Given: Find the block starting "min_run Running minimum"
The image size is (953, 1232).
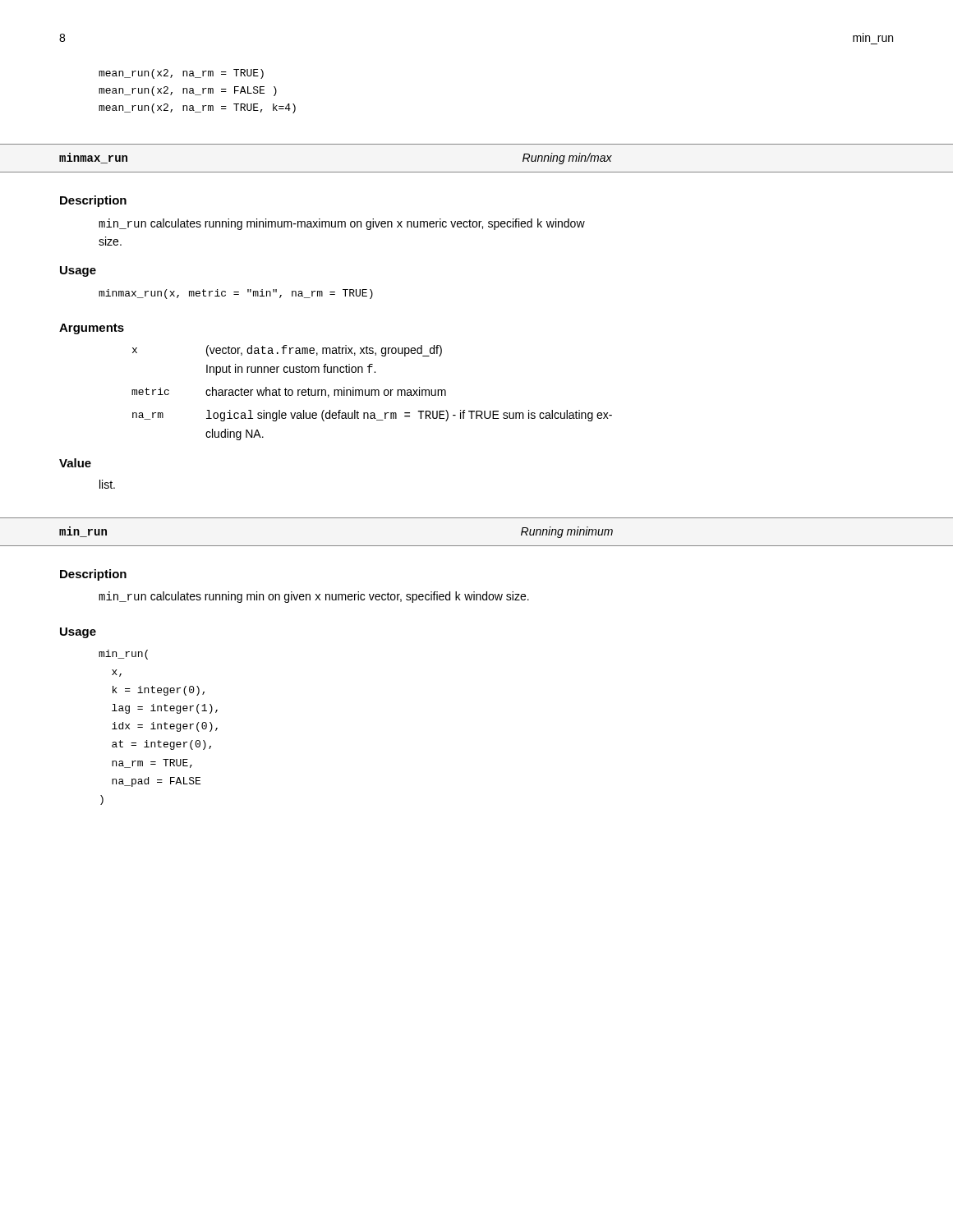Looking at the screenshot, I should point(78,532).
